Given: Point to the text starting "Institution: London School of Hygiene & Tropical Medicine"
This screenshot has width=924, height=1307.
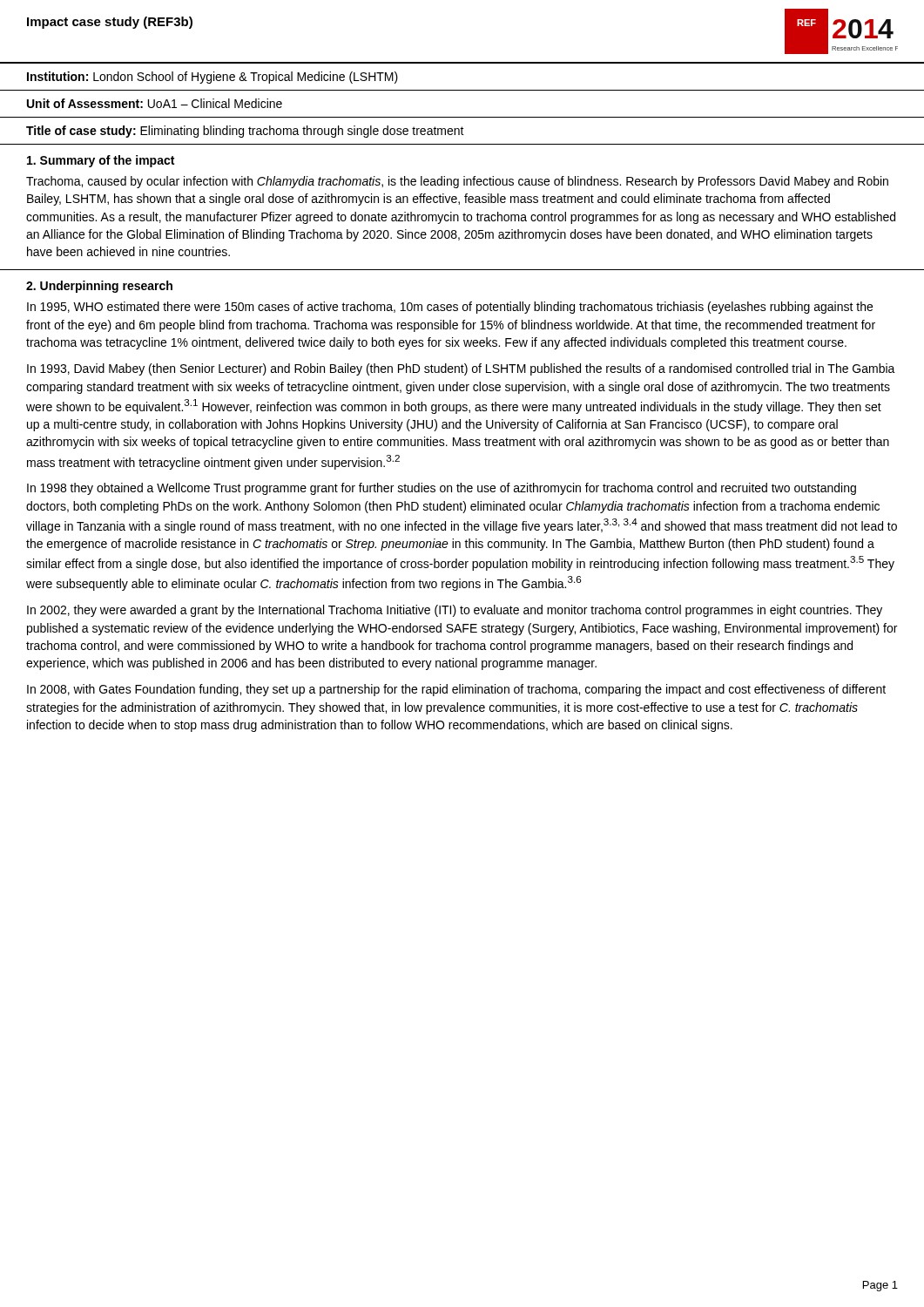Looking at the screenshot, I should click(212, 77).
